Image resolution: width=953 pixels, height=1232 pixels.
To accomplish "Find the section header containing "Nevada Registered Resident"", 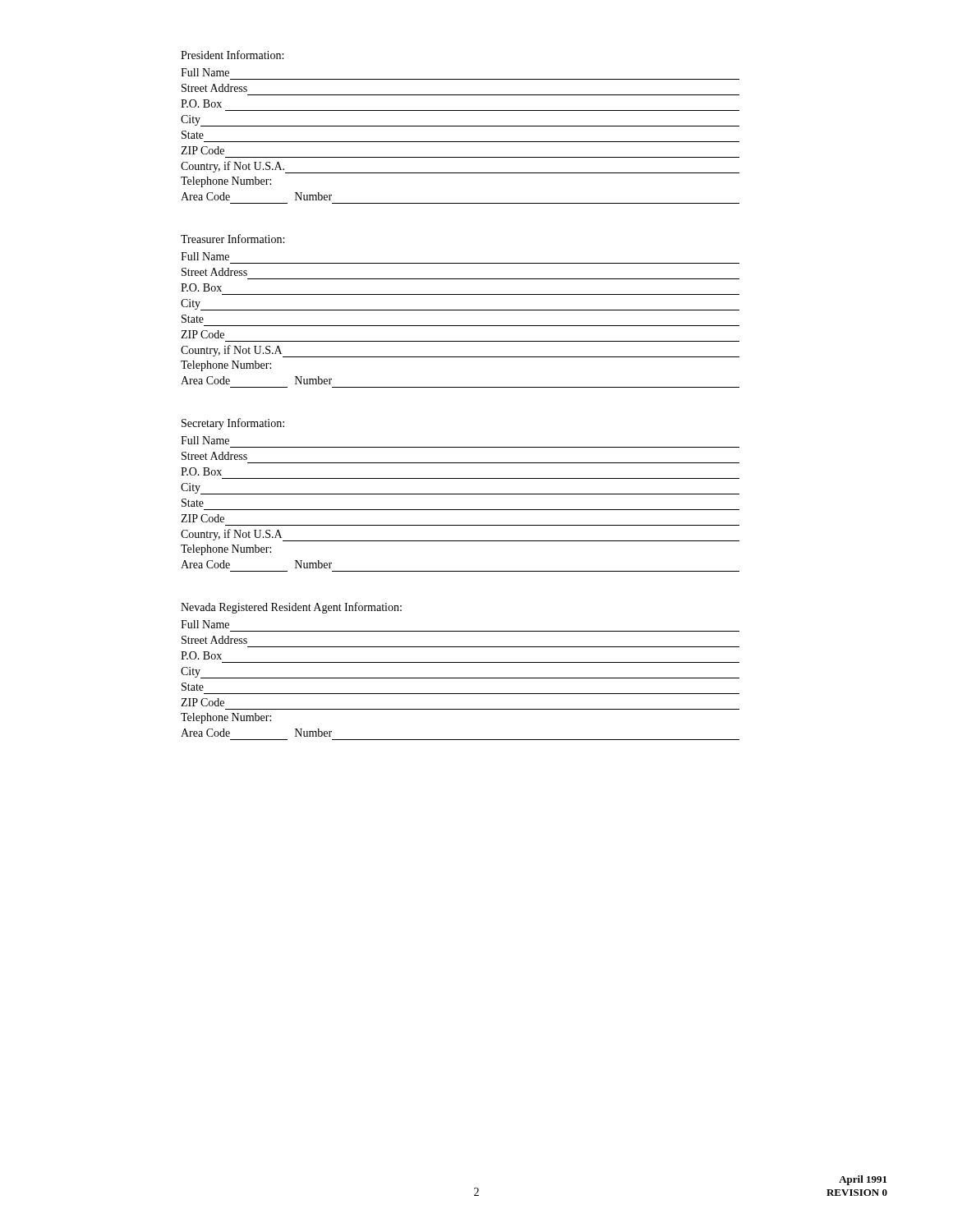I will coord(292,607).
